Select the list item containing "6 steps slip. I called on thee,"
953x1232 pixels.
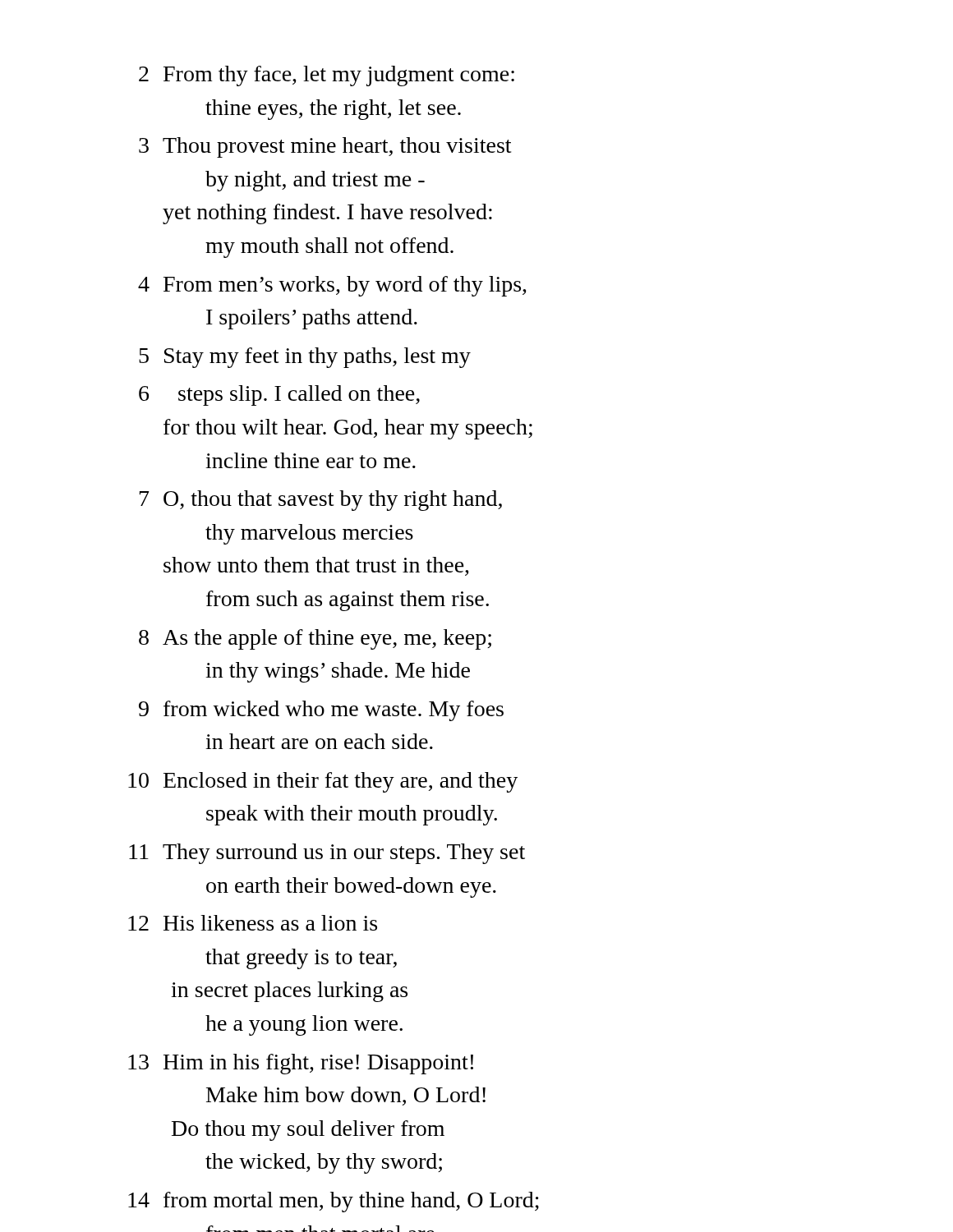[x=489, y=427]
